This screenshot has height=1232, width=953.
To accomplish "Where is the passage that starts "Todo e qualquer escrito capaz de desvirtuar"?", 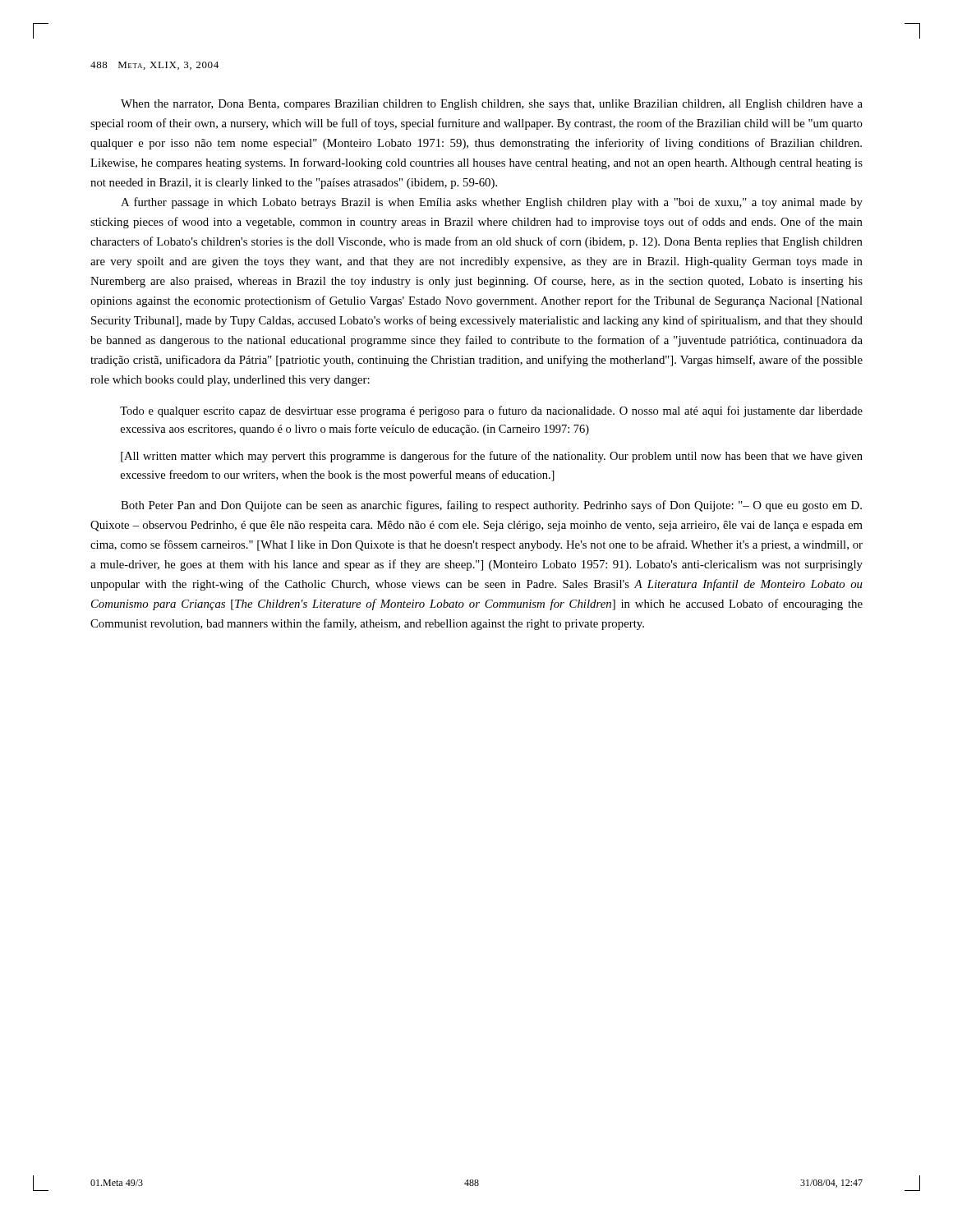I will coord(491,443).
